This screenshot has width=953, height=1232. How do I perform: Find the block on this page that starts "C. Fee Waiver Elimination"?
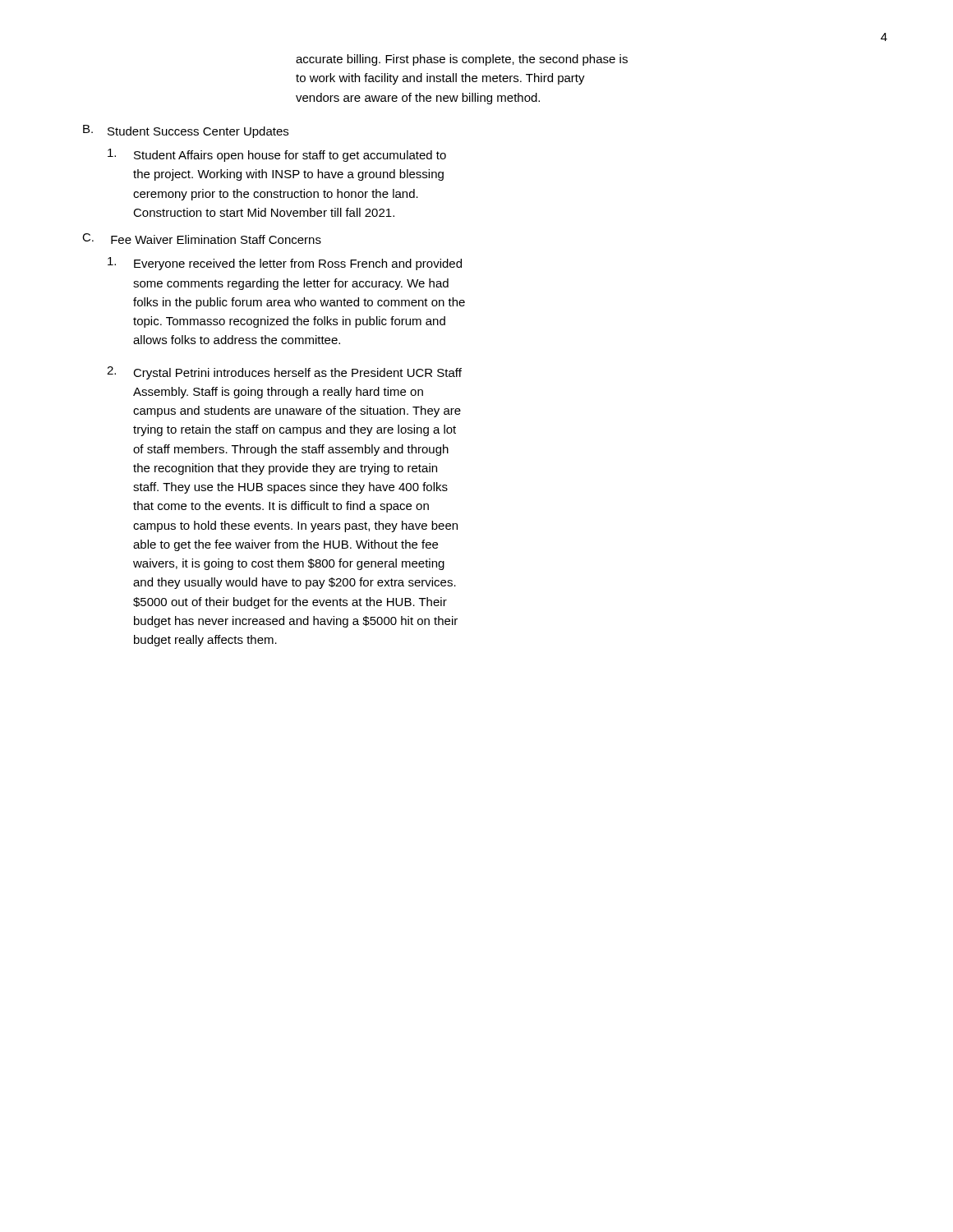coord(202,240)
